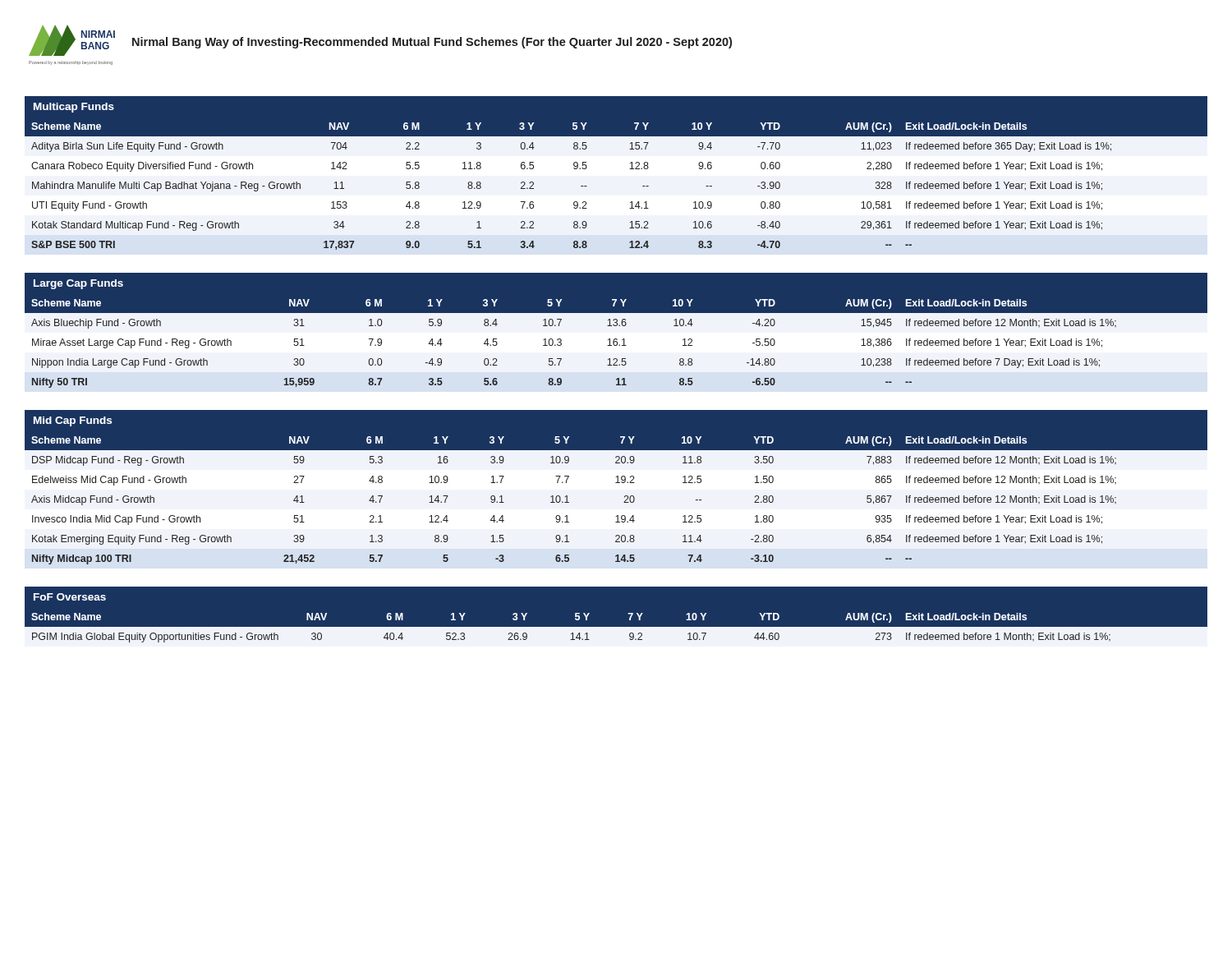1232x953 pixels.
Task: Click on the block starting "Mid Cap Funds"
Action: [73, 420]
